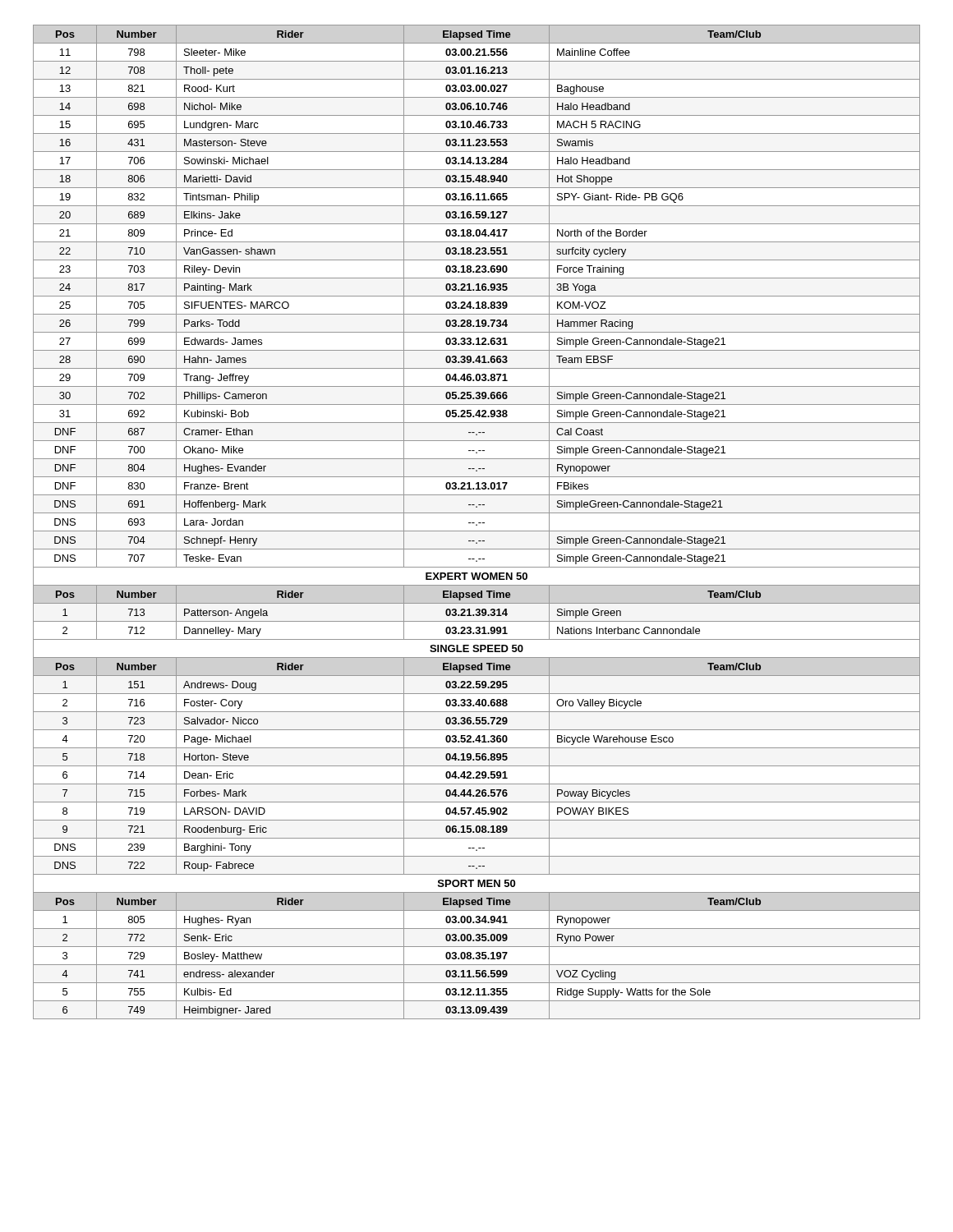Find the table that mentions "Hughes- Ryan"
The image size is (953, 1232).
(x=476, y=522)
